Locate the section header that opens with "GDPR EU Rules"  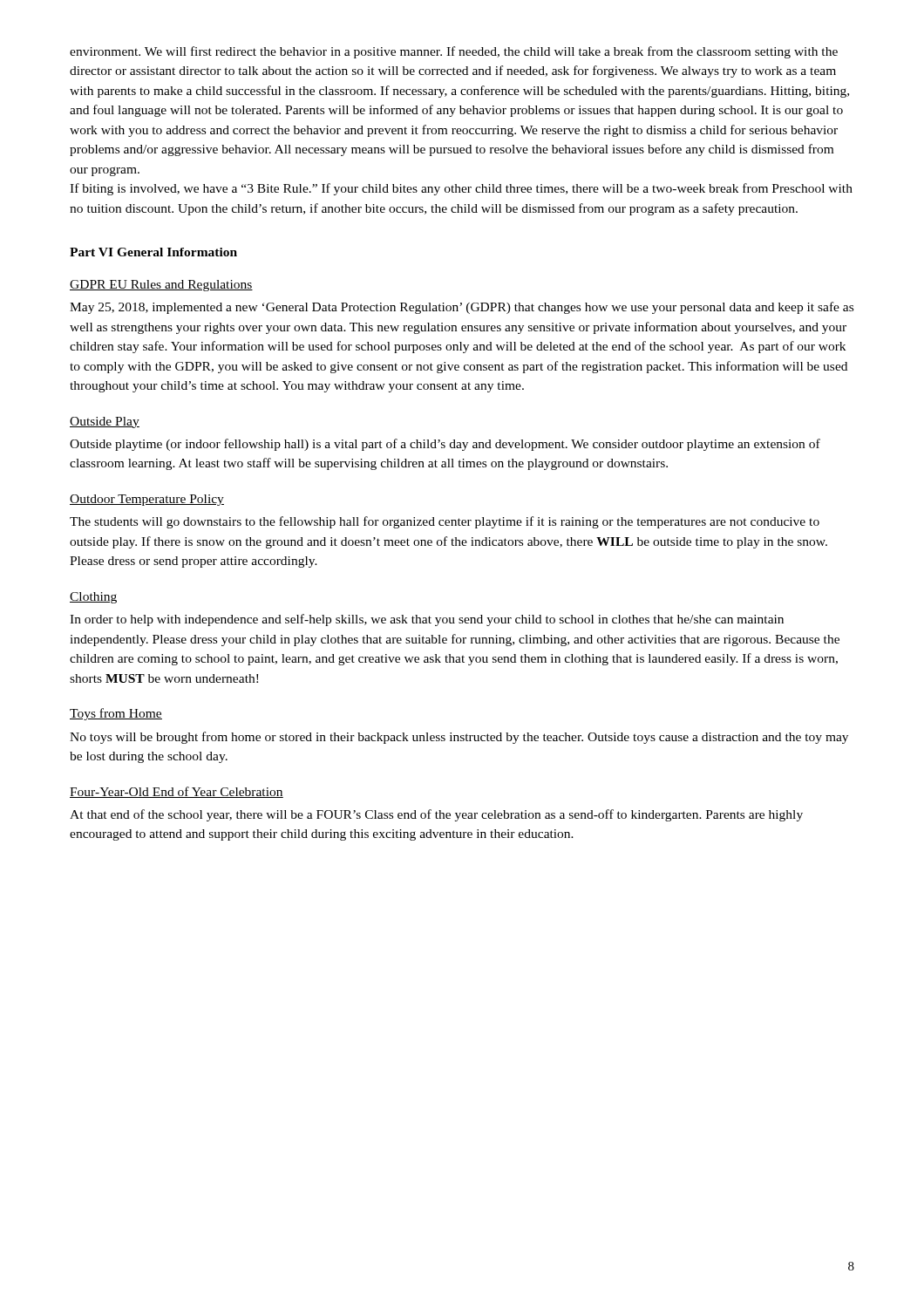coord(161,286)
